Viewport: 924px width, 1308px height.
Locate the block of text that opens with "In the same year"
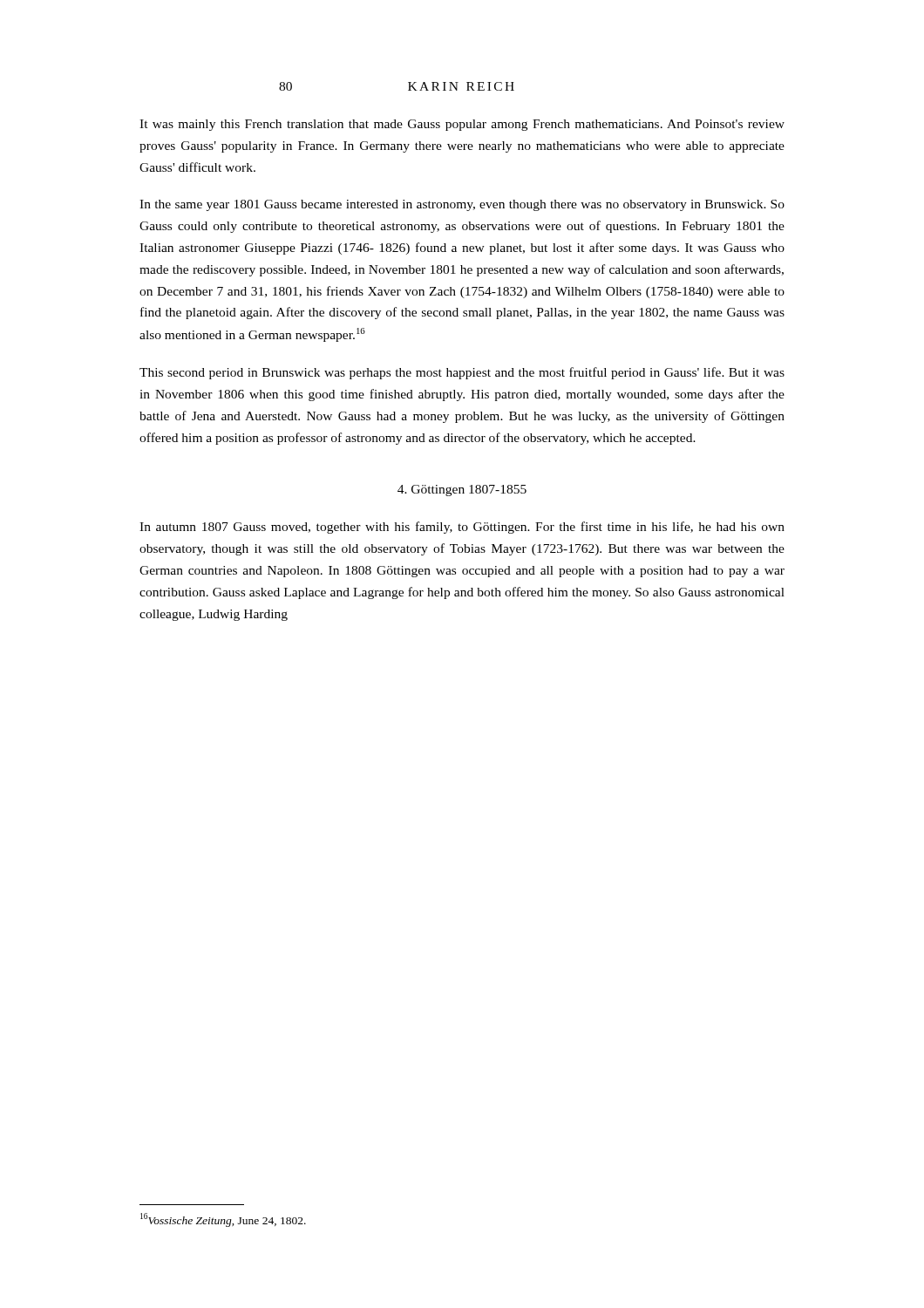click(x=462, y=270)
